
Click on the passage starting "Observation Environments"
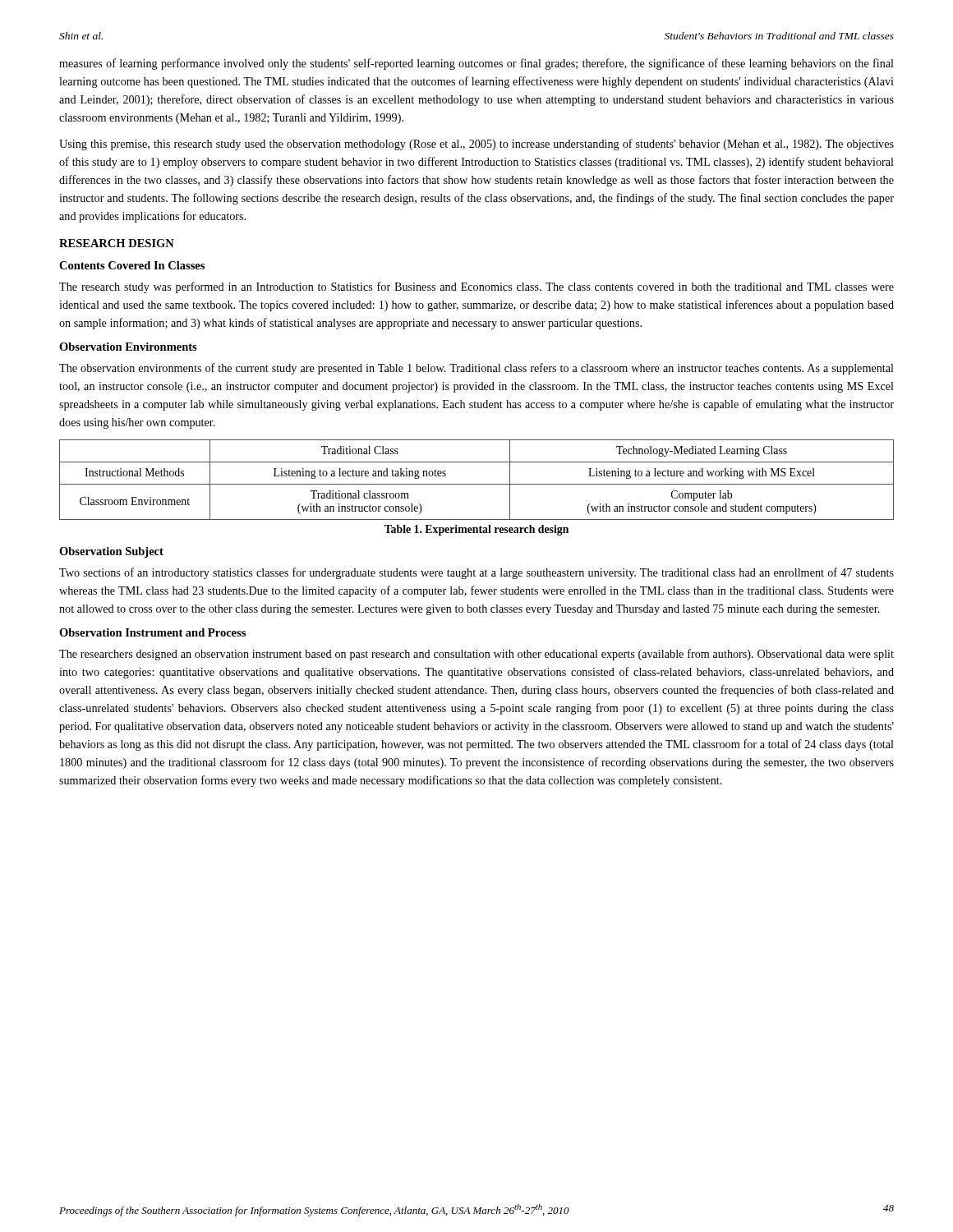[128, 347]
